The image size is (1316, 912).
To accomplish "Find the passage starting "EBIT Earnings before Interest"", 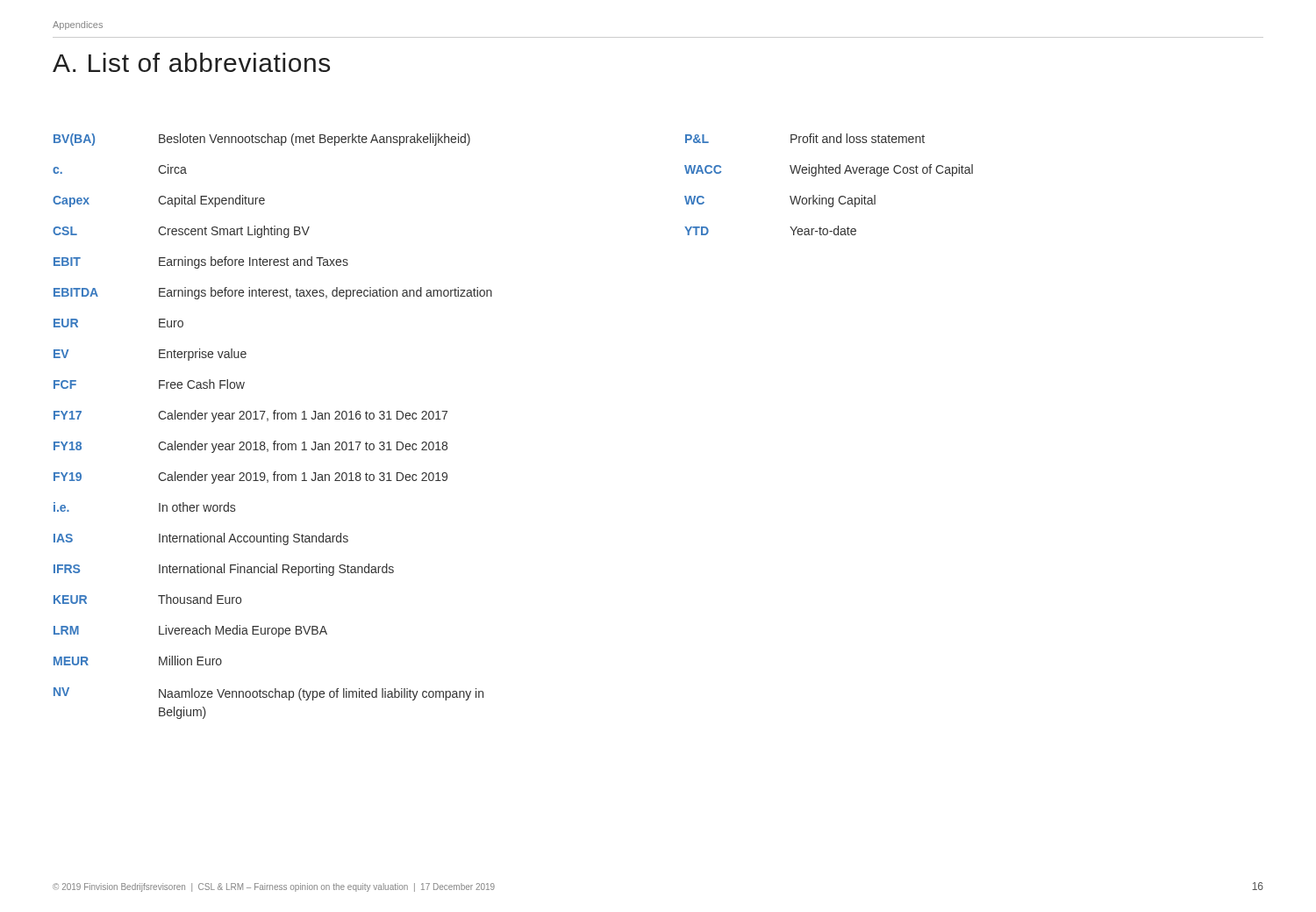I will [200, 262].
